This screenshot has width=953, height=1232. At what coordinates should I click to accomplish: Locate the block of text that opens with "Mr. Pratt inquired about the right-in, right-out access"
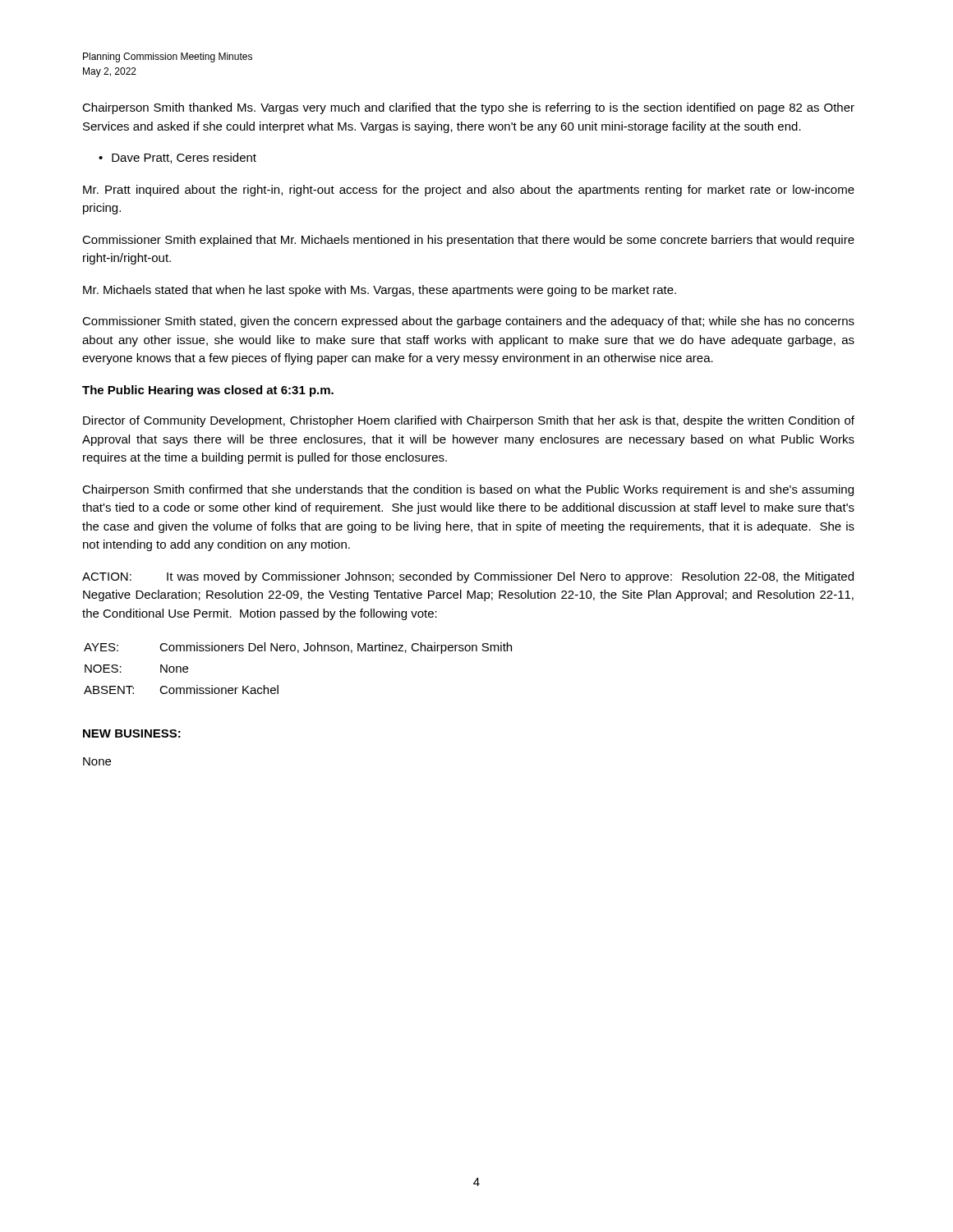(468, 198)
